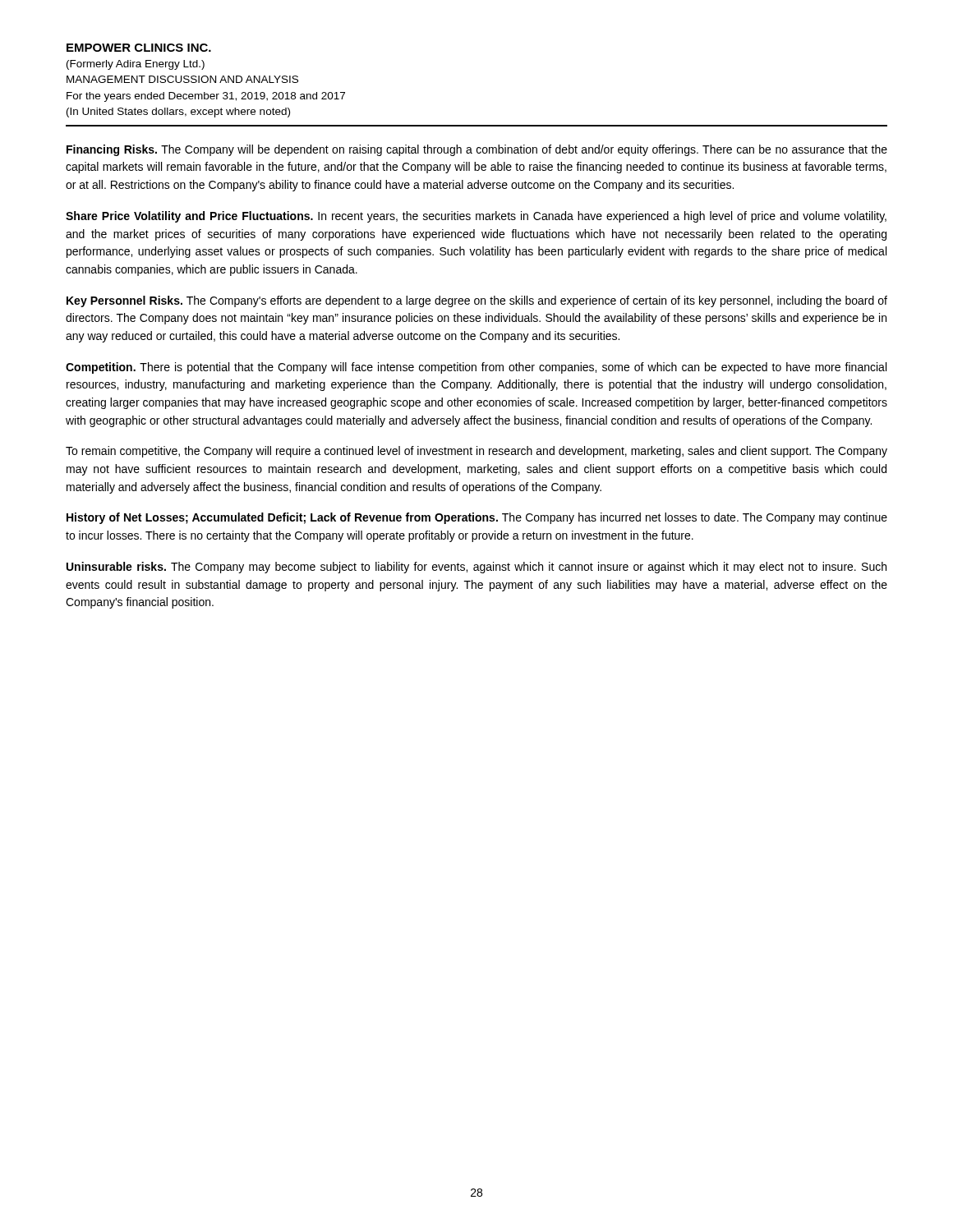The height and width of the screenshot is (1232, 953).
Task: Click on the text block that says "History of Net"
Action: coord(476,527)
